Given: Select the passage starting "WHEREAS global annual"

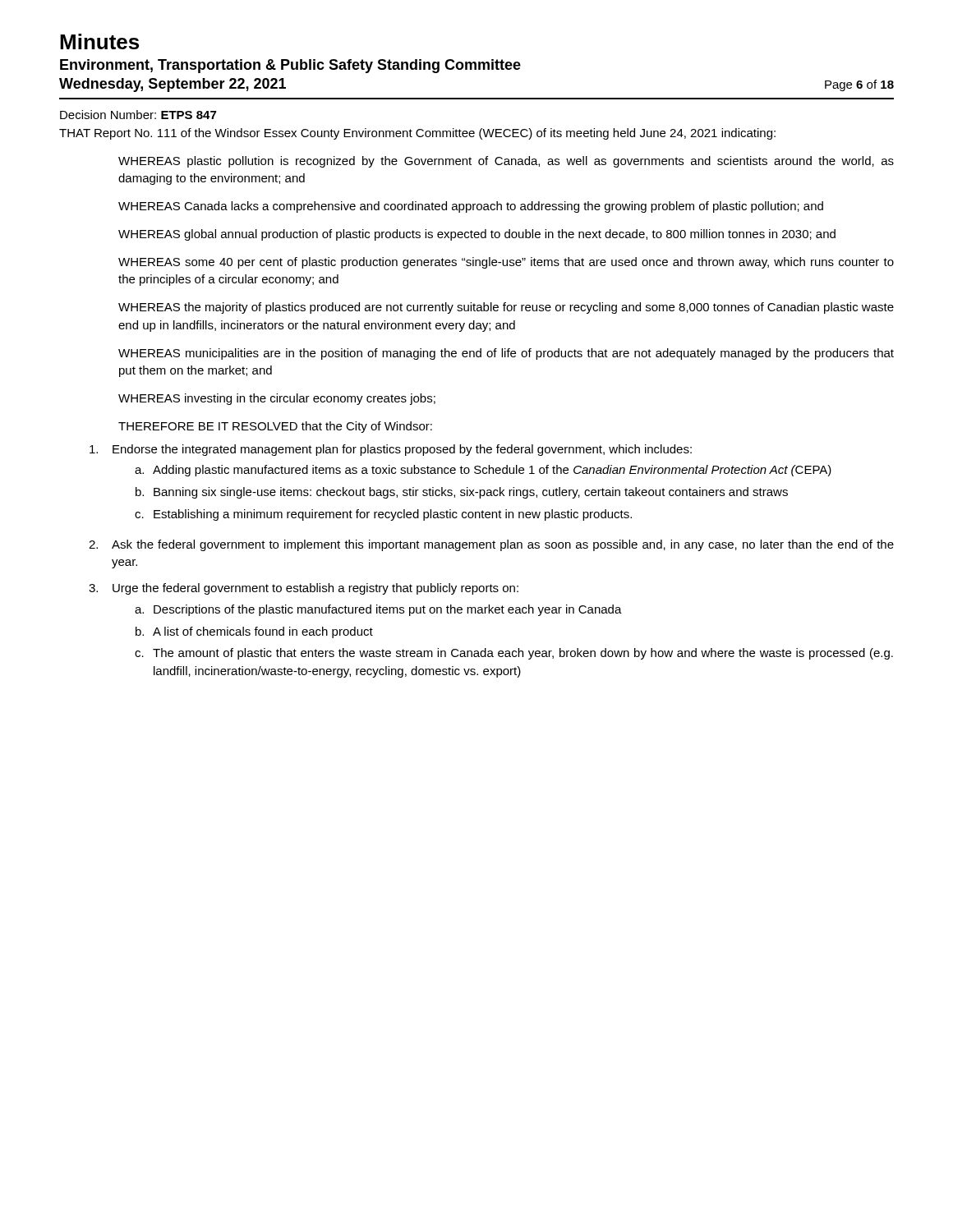Looking at the screenshot, I should point(477,233).
